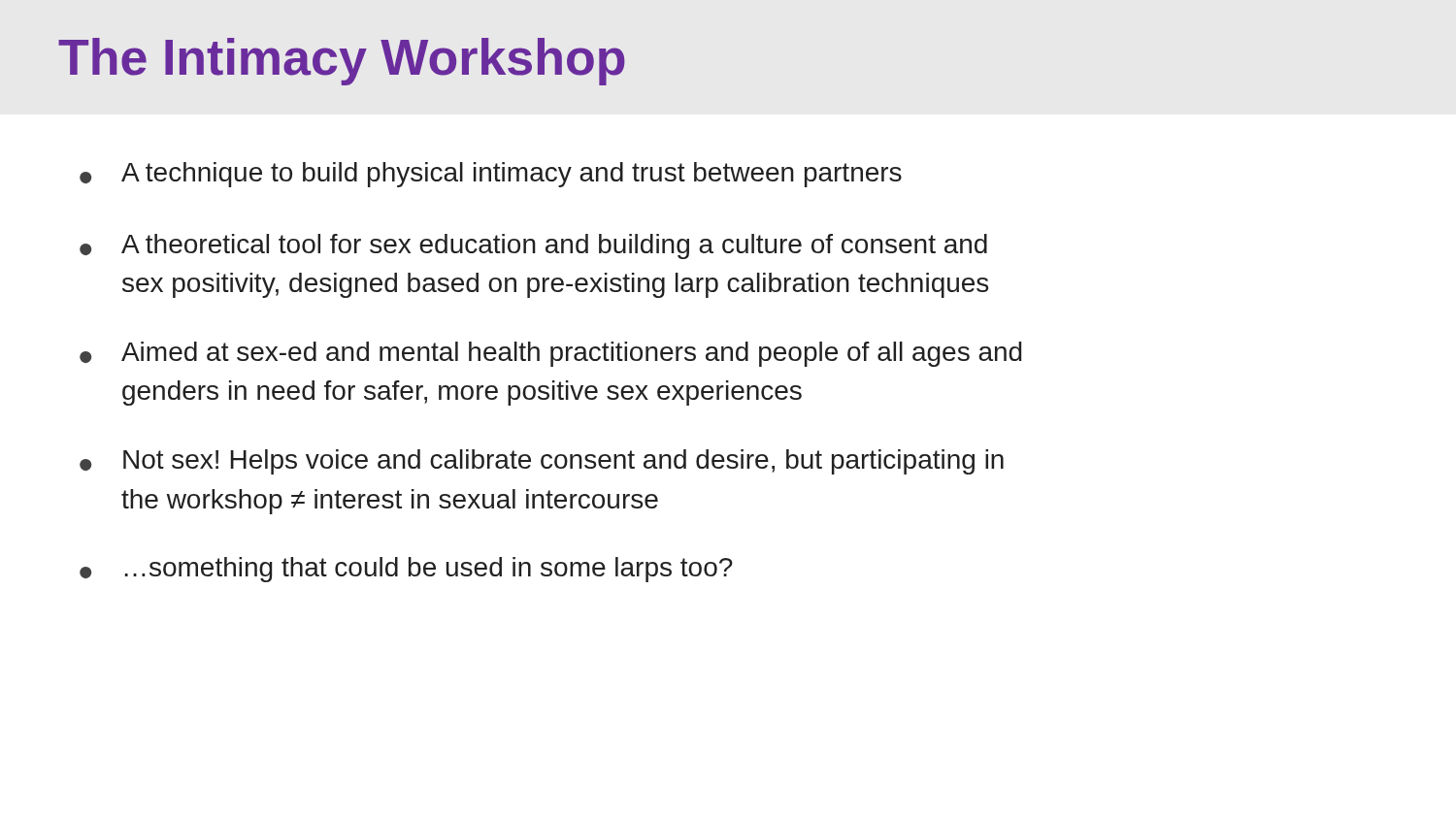This screenshot has width=1456, height=819.
Task: Select the list item that says "● A theoretical tool"
Action: [534, 264]
